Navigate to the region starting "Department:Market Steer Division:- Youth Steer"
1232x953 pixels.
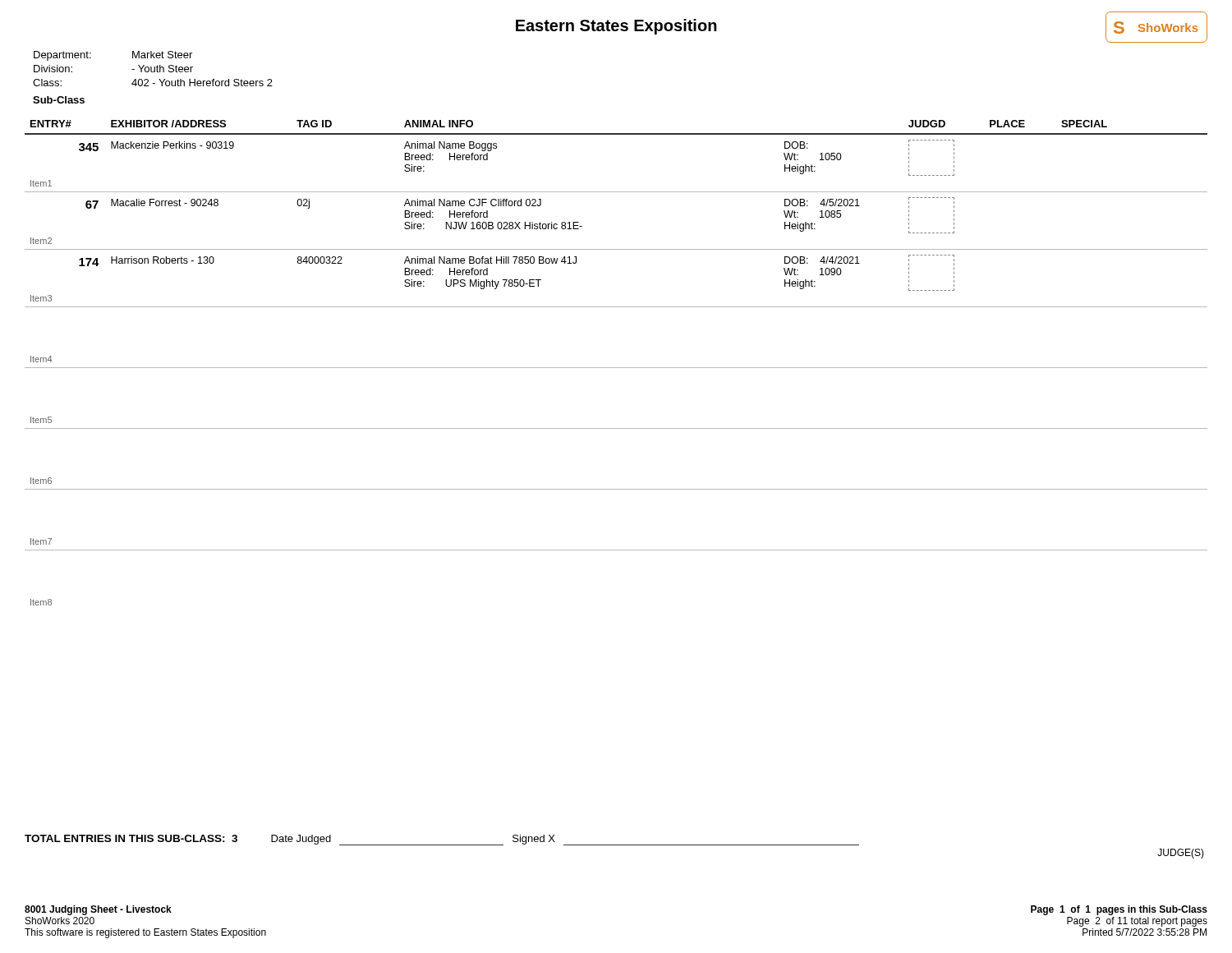click(x=153, y=69)
